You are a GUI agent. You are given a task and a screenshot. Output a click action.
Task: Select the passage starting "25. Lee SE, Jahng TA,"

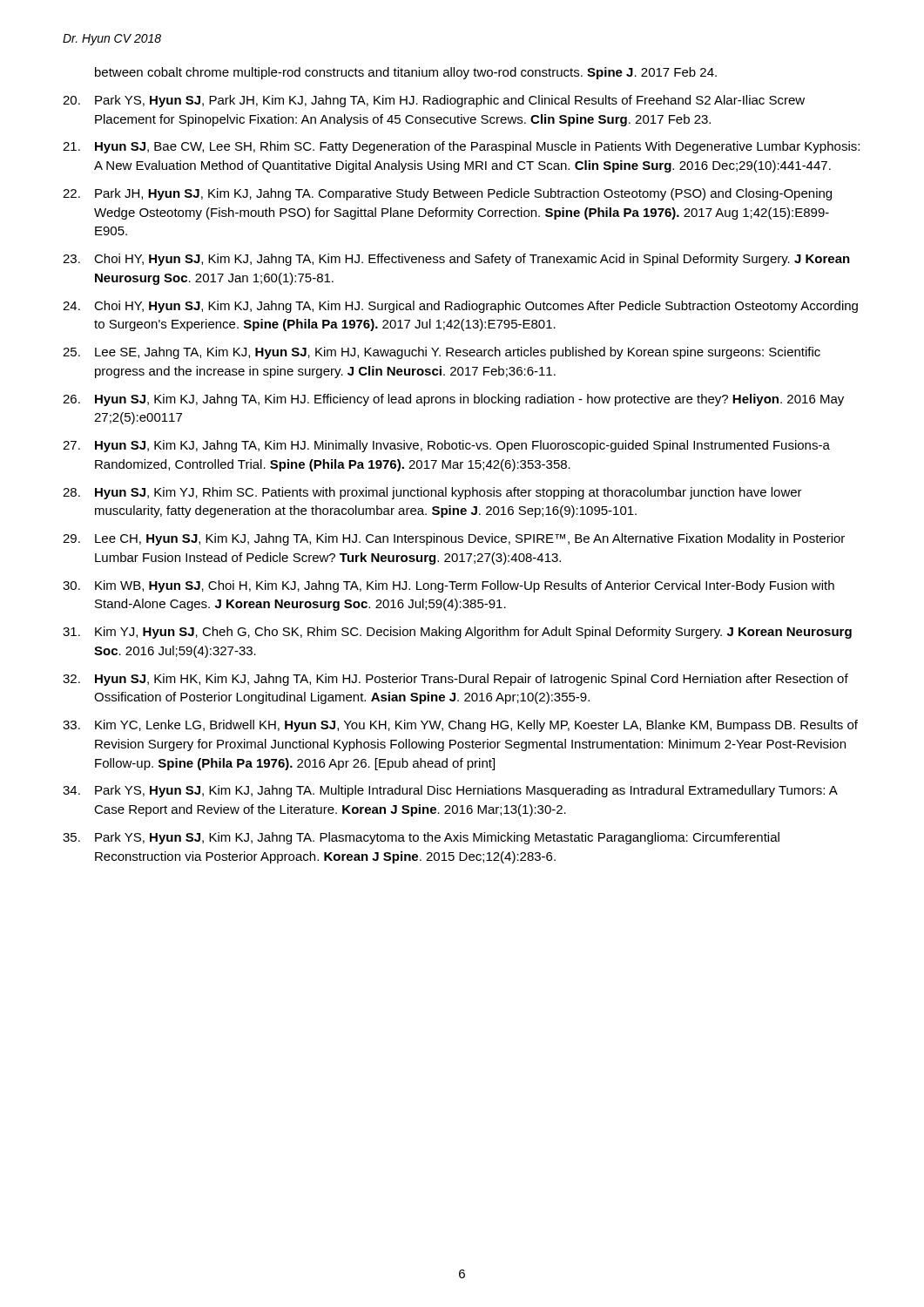coord(462,361)
